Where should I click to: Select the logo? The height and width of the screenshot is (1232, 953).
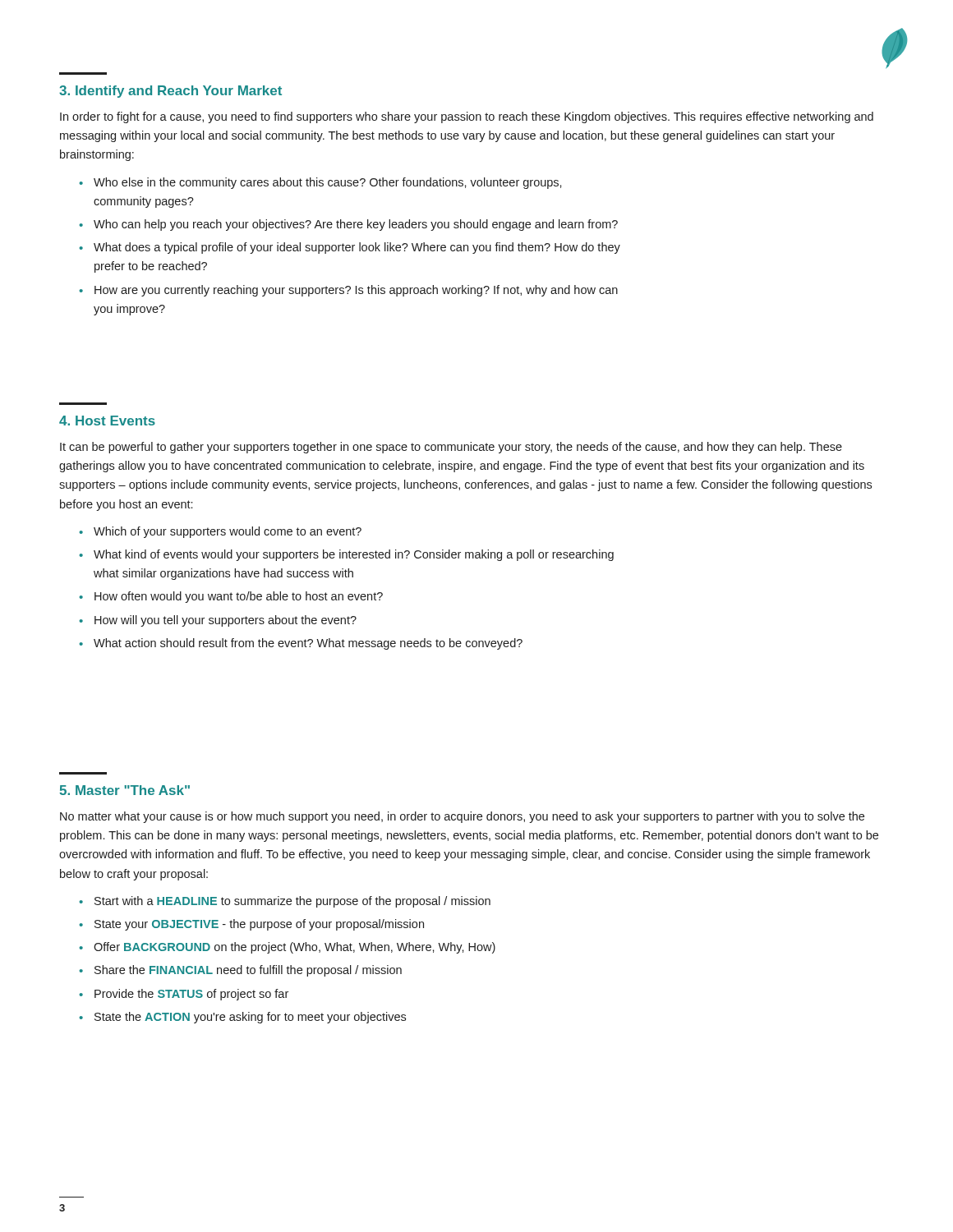click(x=893, y=48)
